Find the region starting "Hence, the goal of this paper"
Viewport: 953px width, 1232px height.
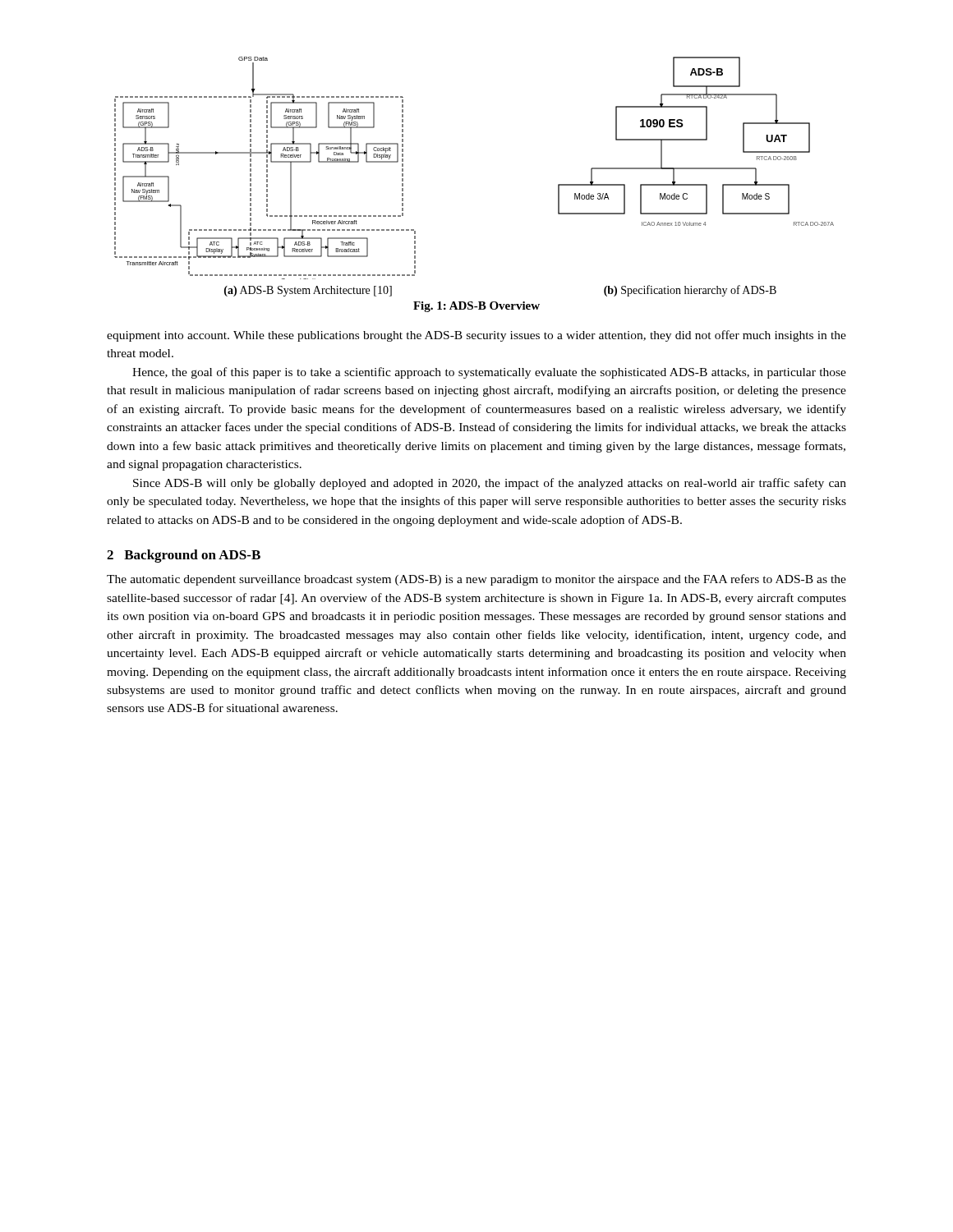pos(476,418)
